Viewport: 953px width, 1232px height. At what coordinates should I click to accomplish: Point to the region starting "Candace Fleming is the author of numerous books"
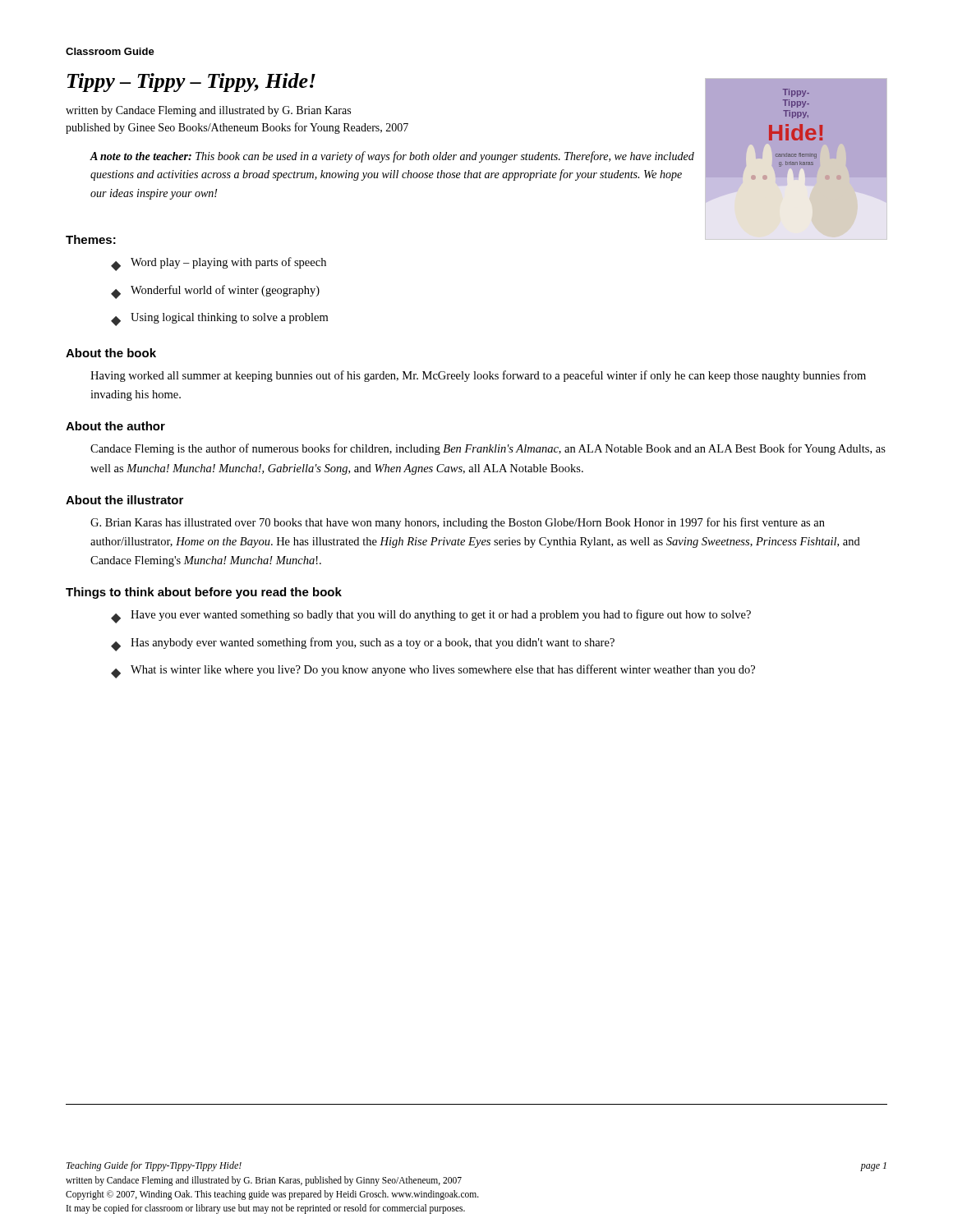(488, 458)
